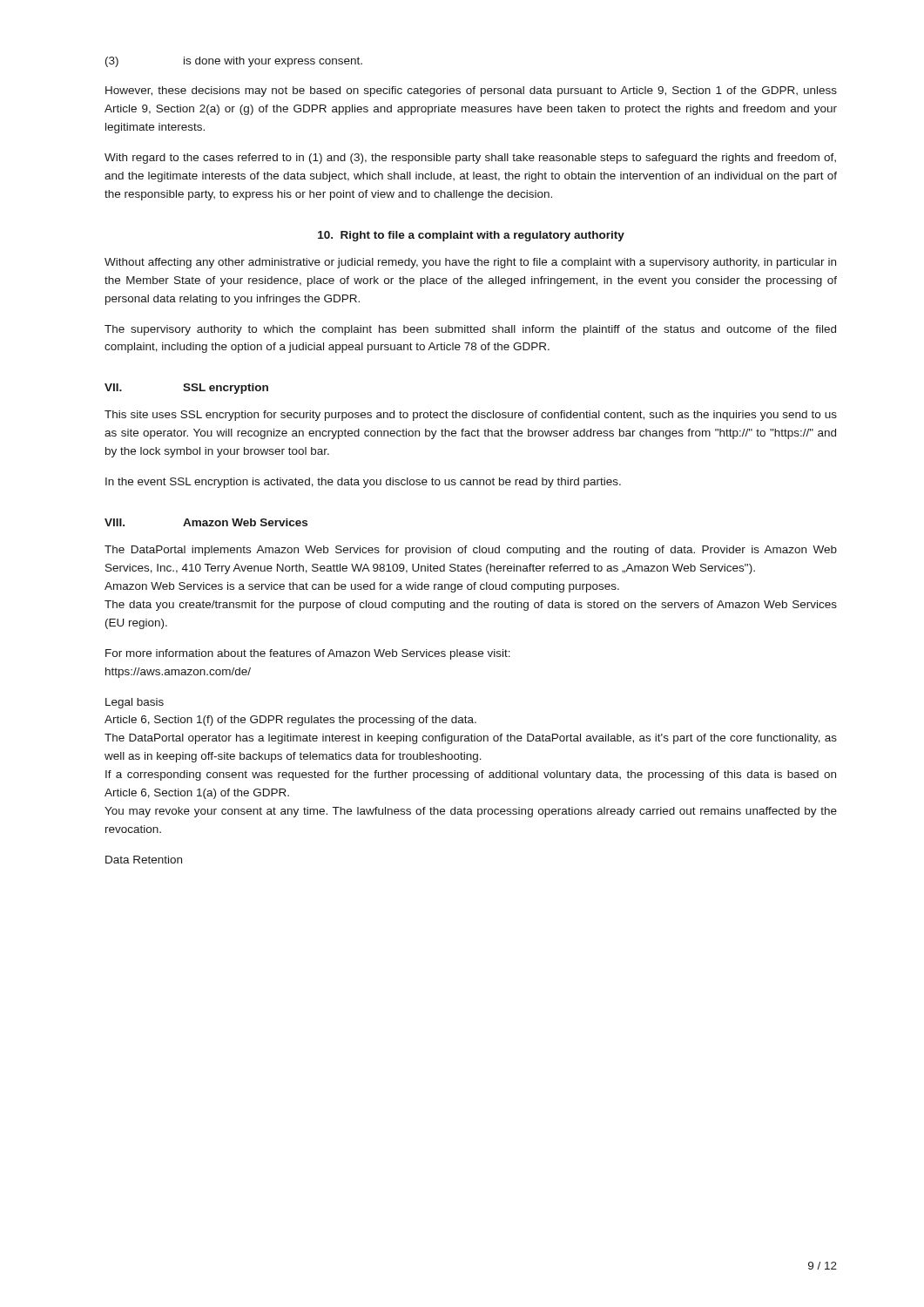Click on the text starting "For more information about the features of"
924x1307 pixels.
click(x=308, y=662)
